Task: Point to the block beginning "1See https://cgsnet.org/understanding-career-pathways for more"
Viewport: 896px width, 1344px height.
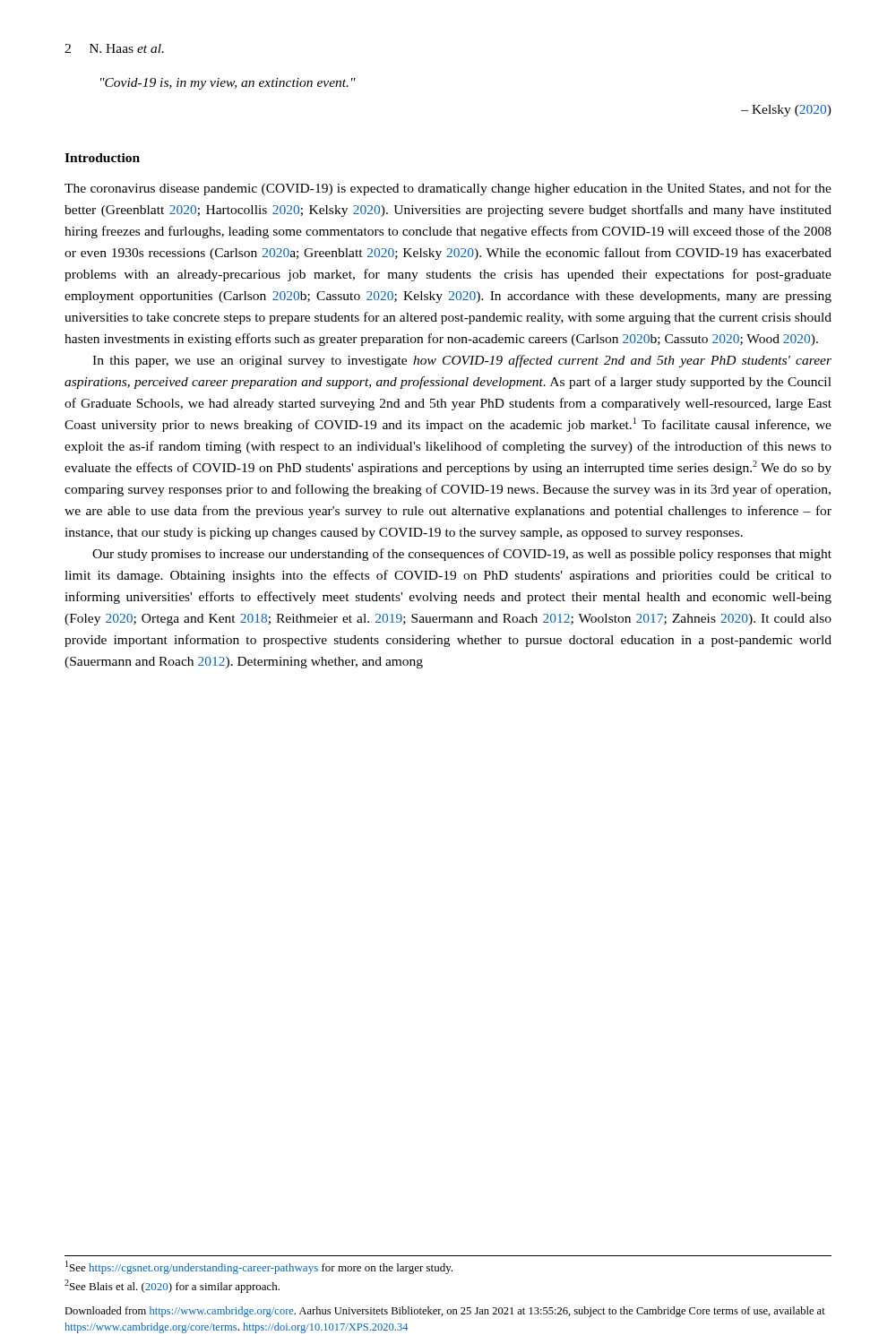Action: tap(448, 1277)
